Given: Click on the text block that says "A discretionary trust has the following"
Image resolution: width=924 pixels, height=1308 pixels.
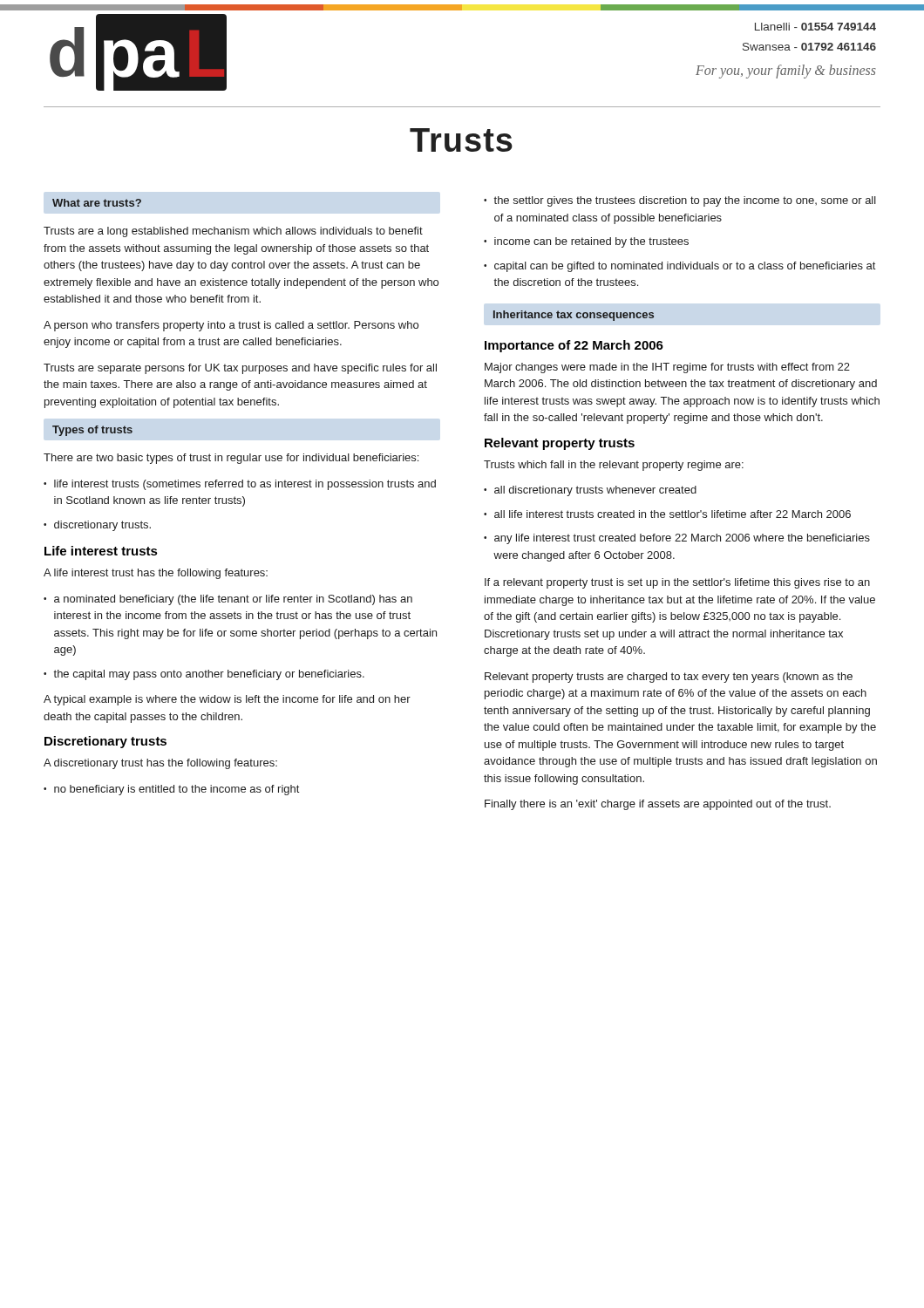Looking at the screenshot, I should click(x=242, y=763).
